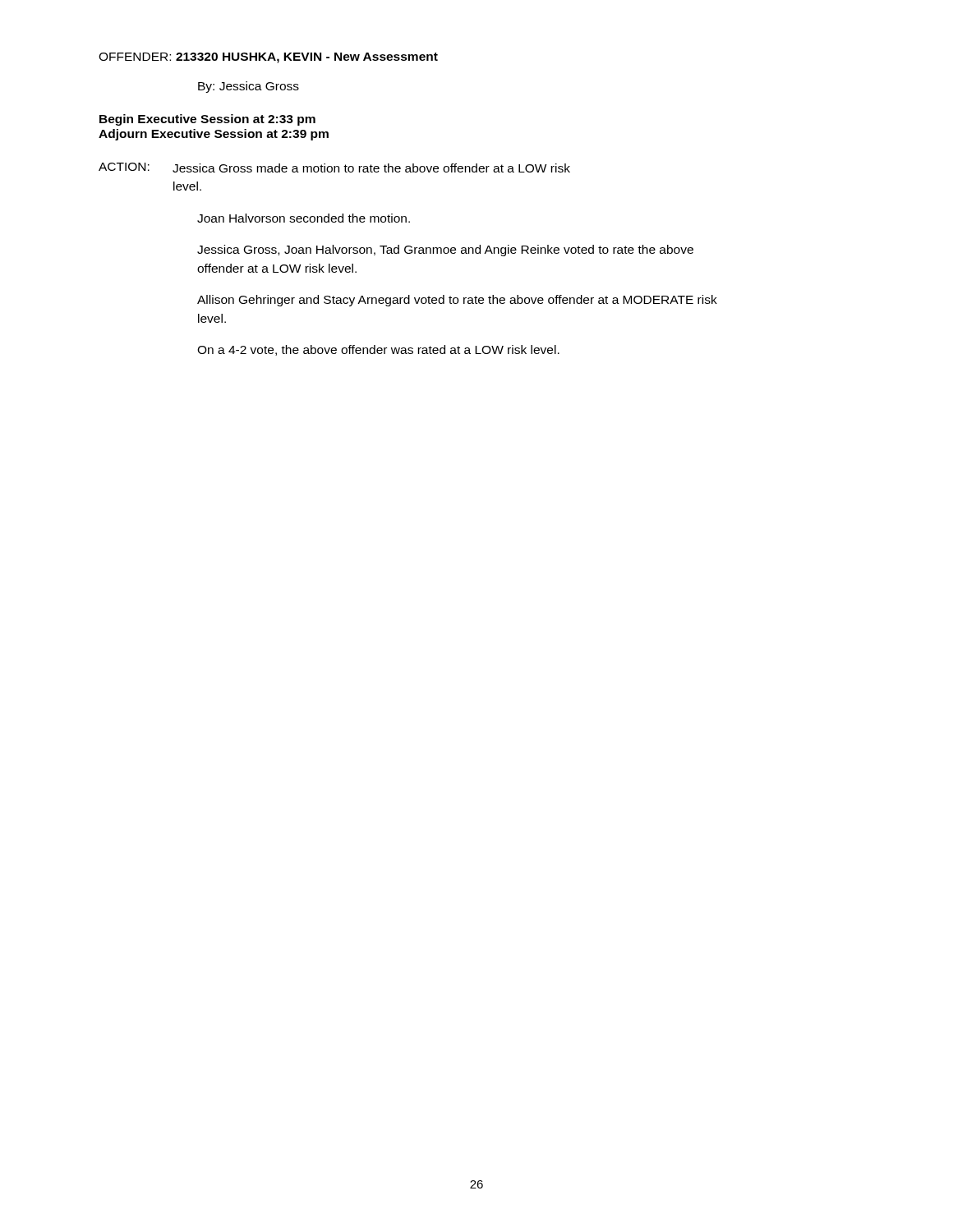Click on the element starting "Joan Halvorson seconded the motion."

point(304,218)
